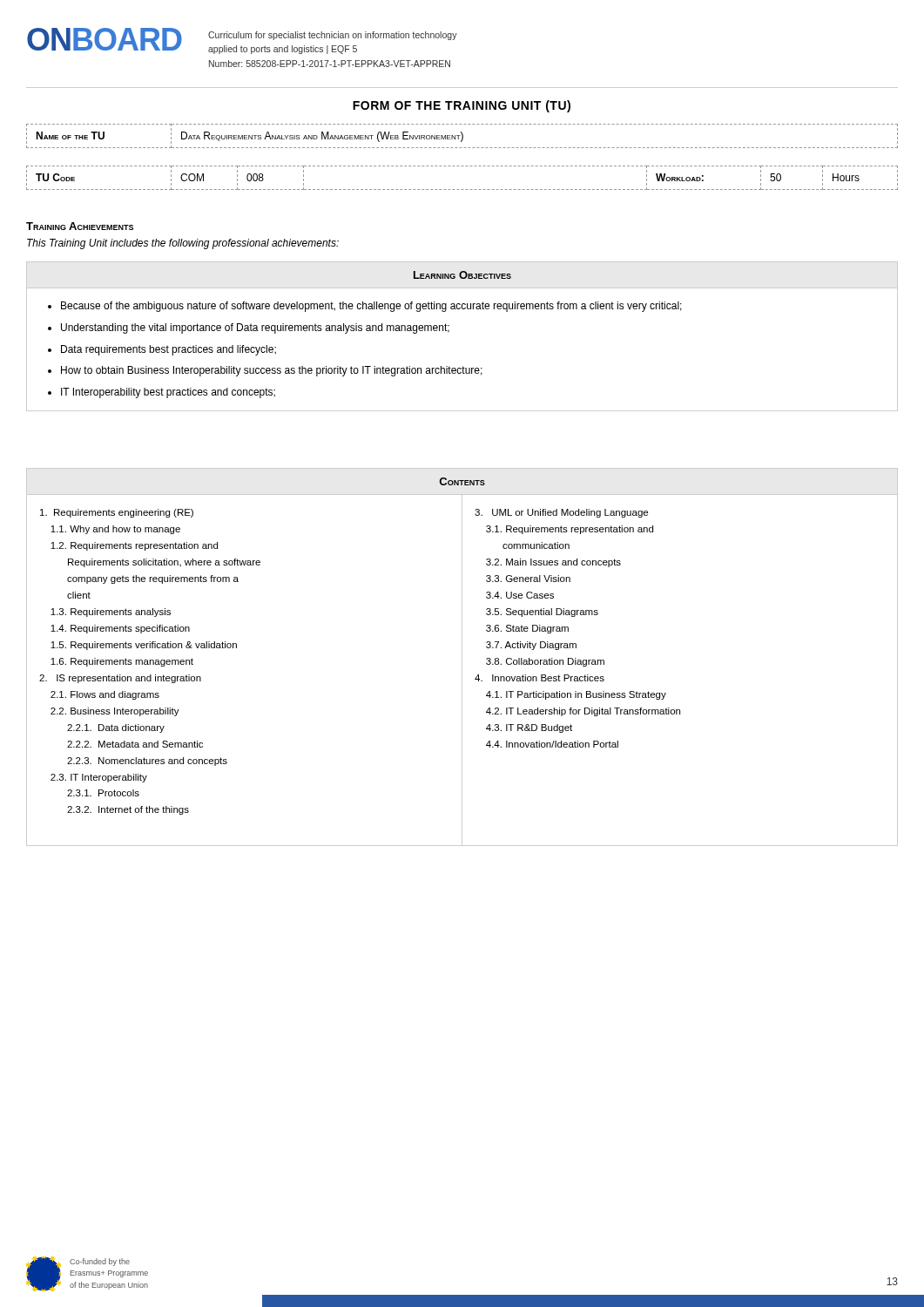Find the table that mentions "TU Code"
The image size is (924, 1307).
click(462, 178)
